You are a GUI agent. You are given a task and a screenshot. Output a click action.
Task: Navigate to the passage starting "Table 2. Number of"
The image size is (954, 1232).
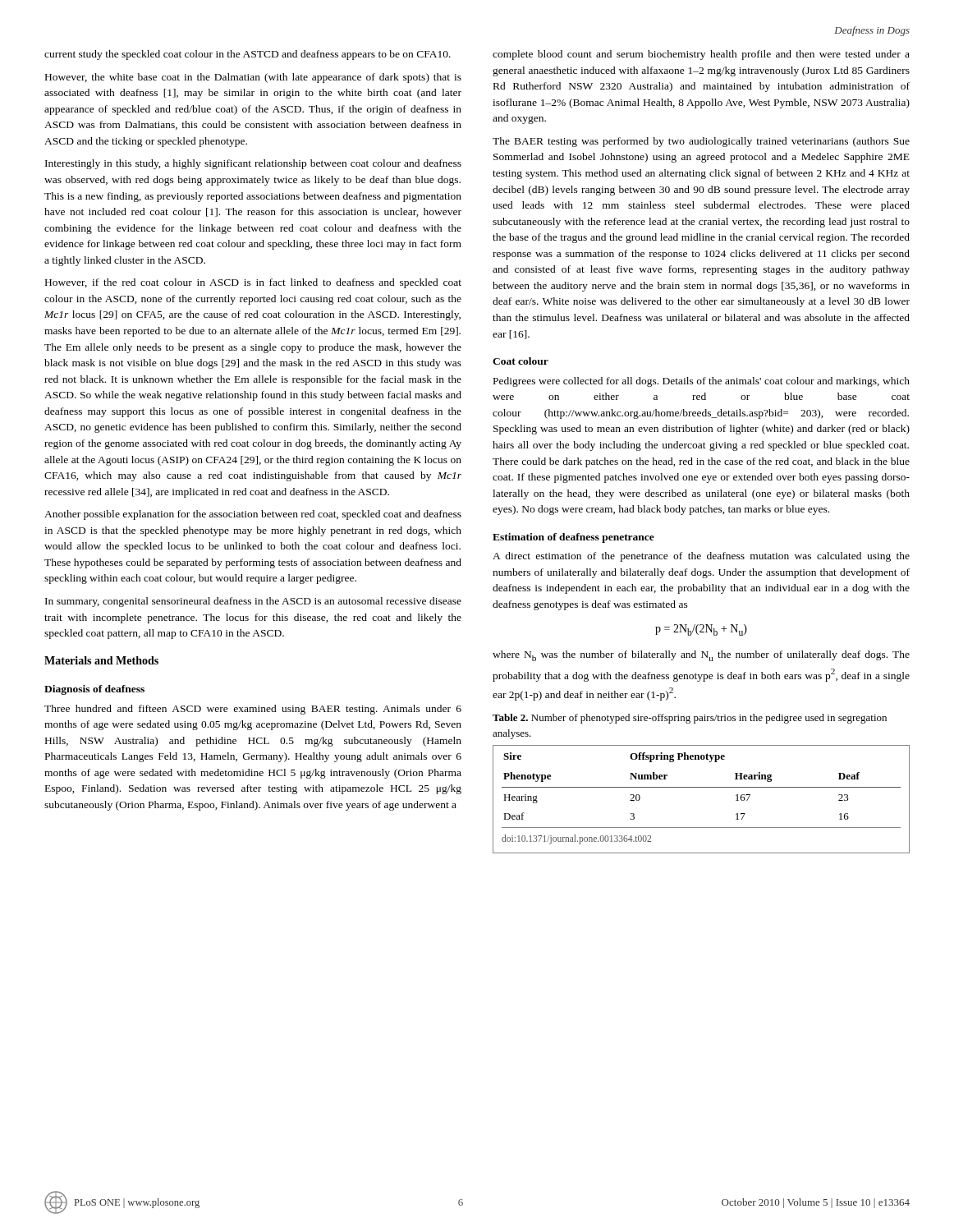(x=690, y=726)
